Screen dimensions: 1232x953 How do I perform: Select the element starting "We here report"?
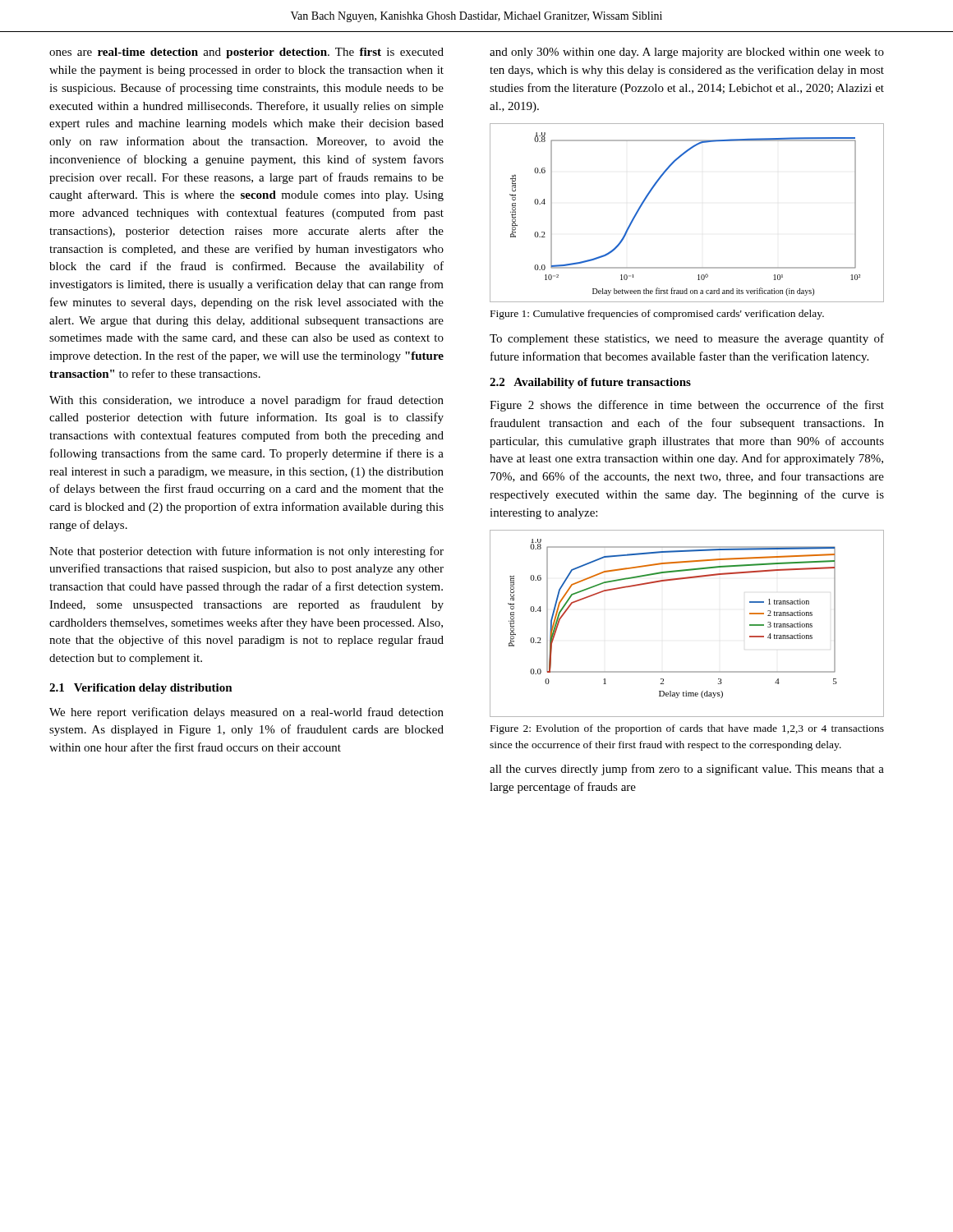click(246, 730)
